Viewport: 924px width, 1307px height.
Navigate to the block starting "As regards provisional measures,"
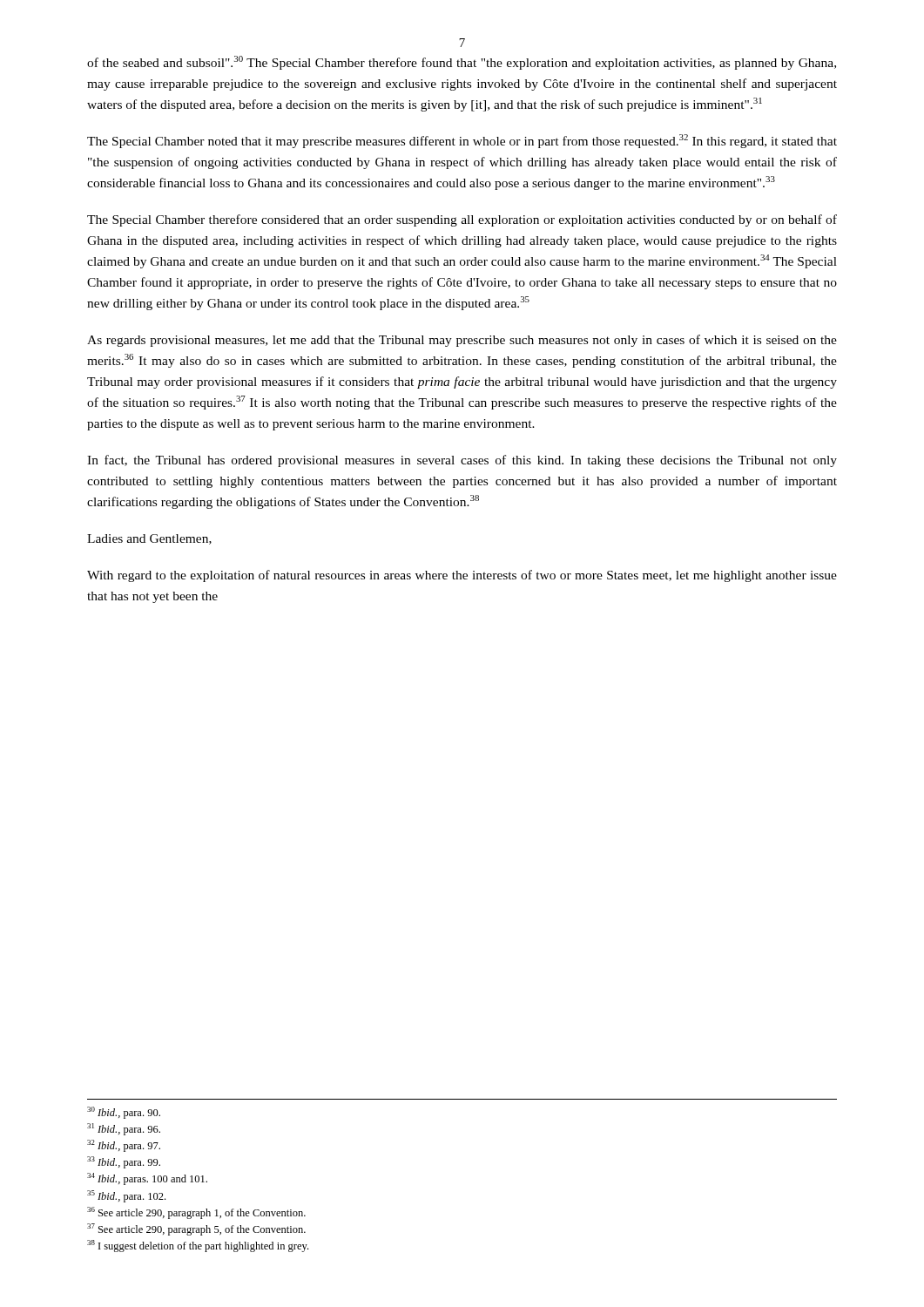(x=462, y=381)
